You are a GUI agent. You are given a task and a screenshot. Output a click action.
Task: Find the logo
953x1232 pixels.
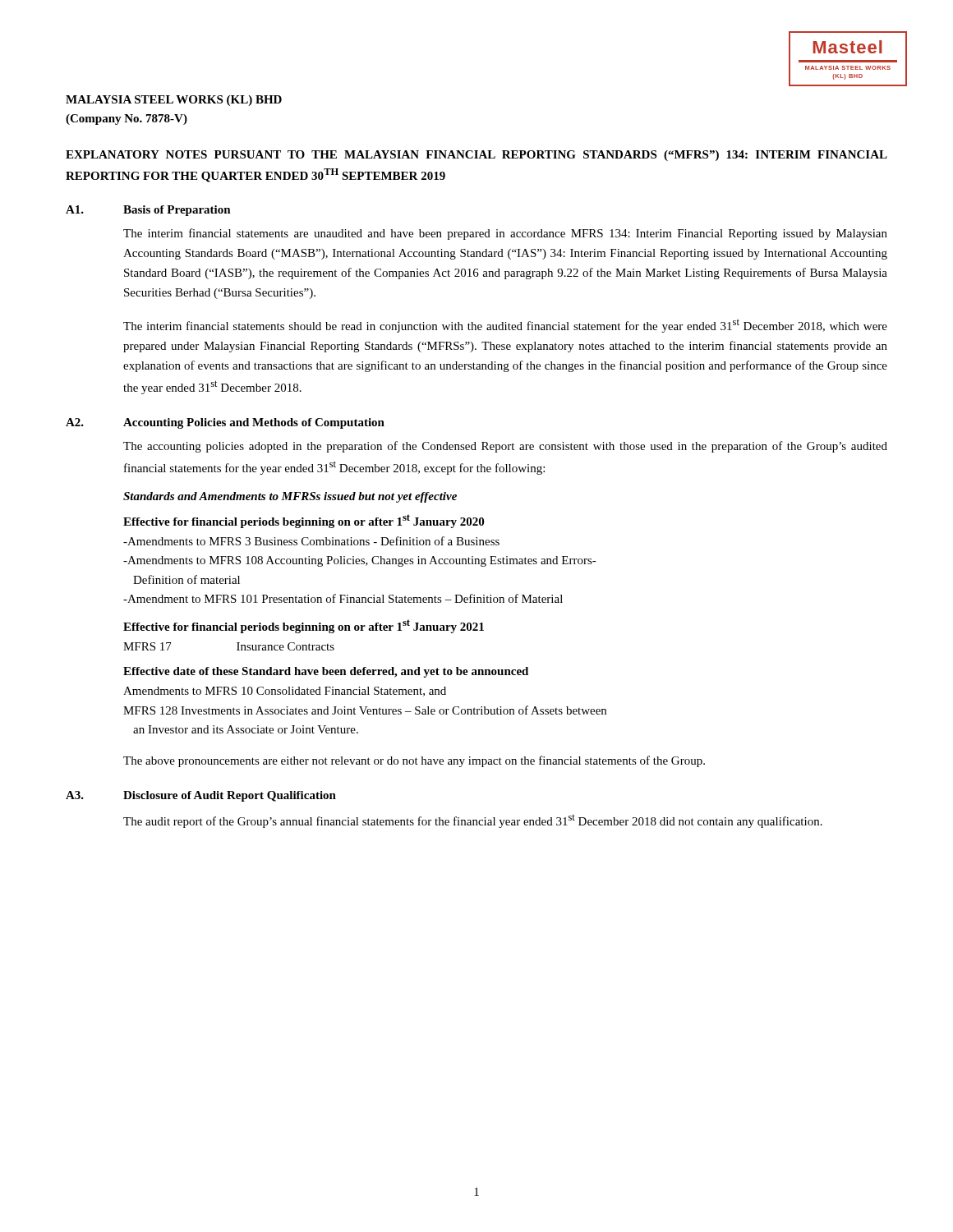pos(846,59)
